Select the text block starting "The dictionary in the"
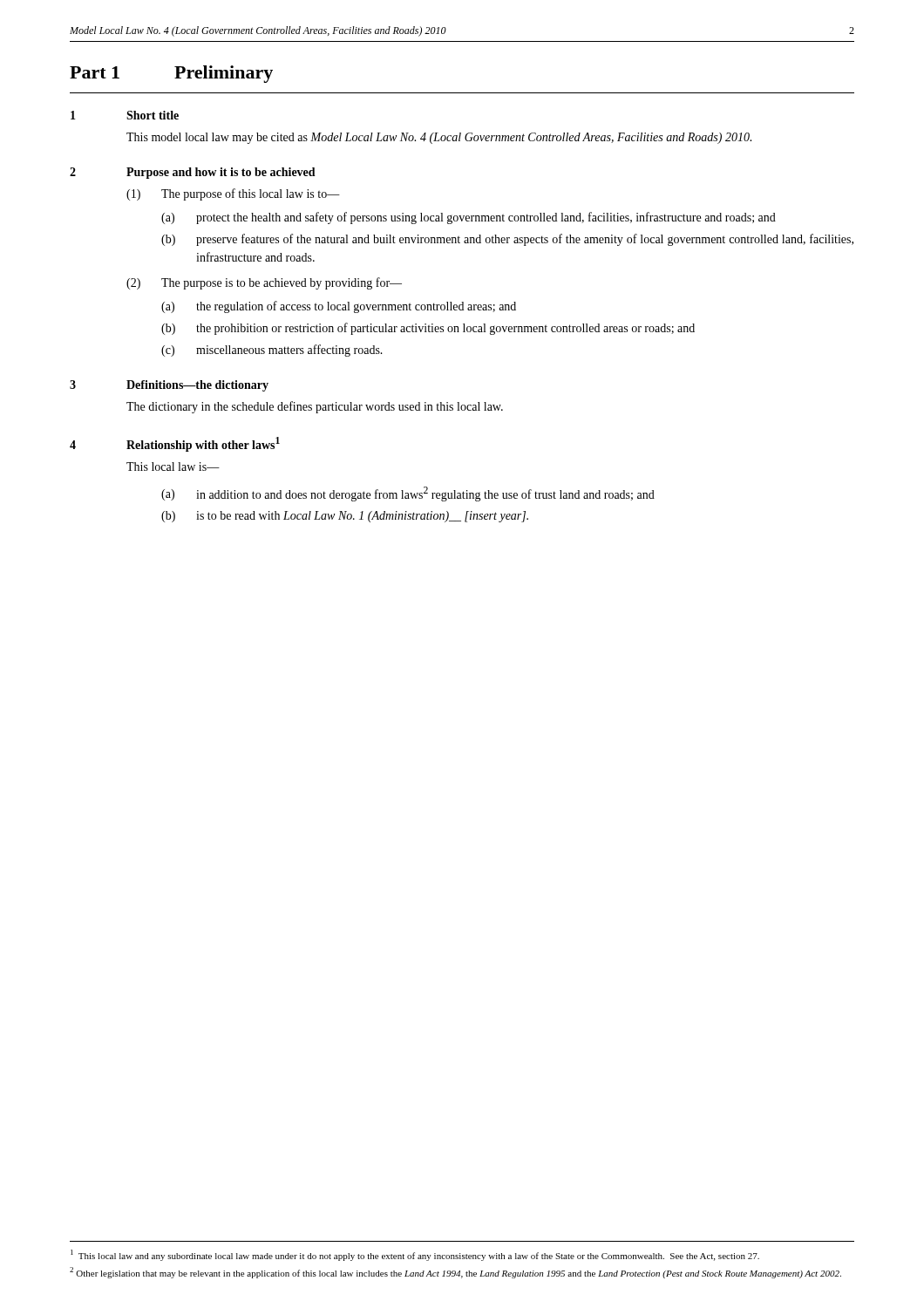The width and height of the screenshot is (924, 1308). [490, 407]
